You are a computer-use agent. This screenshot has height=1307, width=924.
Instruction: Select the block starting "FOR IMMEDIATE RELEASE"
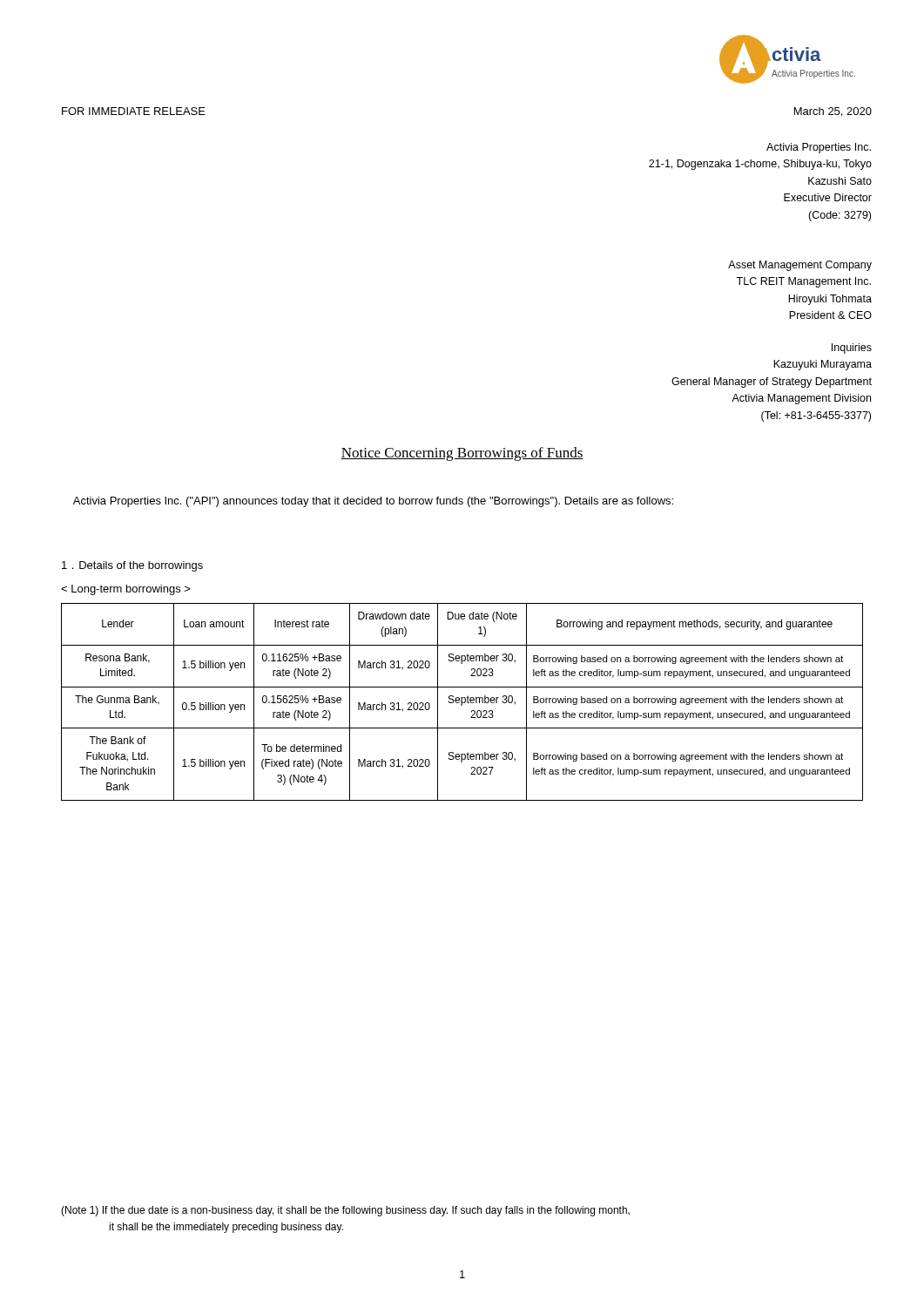133,111
